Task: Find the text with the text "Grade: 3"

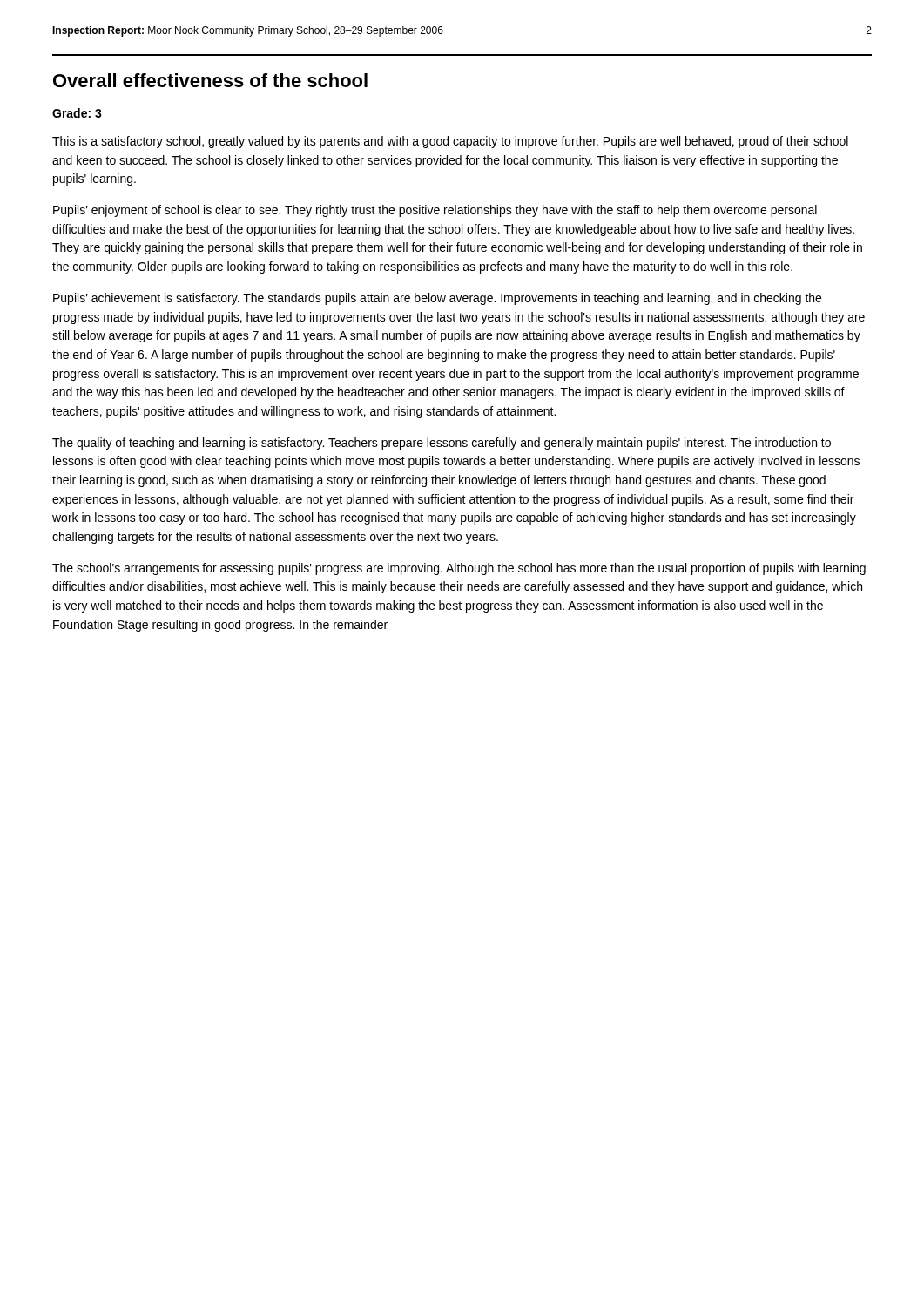Action: [x=77, y=113]
